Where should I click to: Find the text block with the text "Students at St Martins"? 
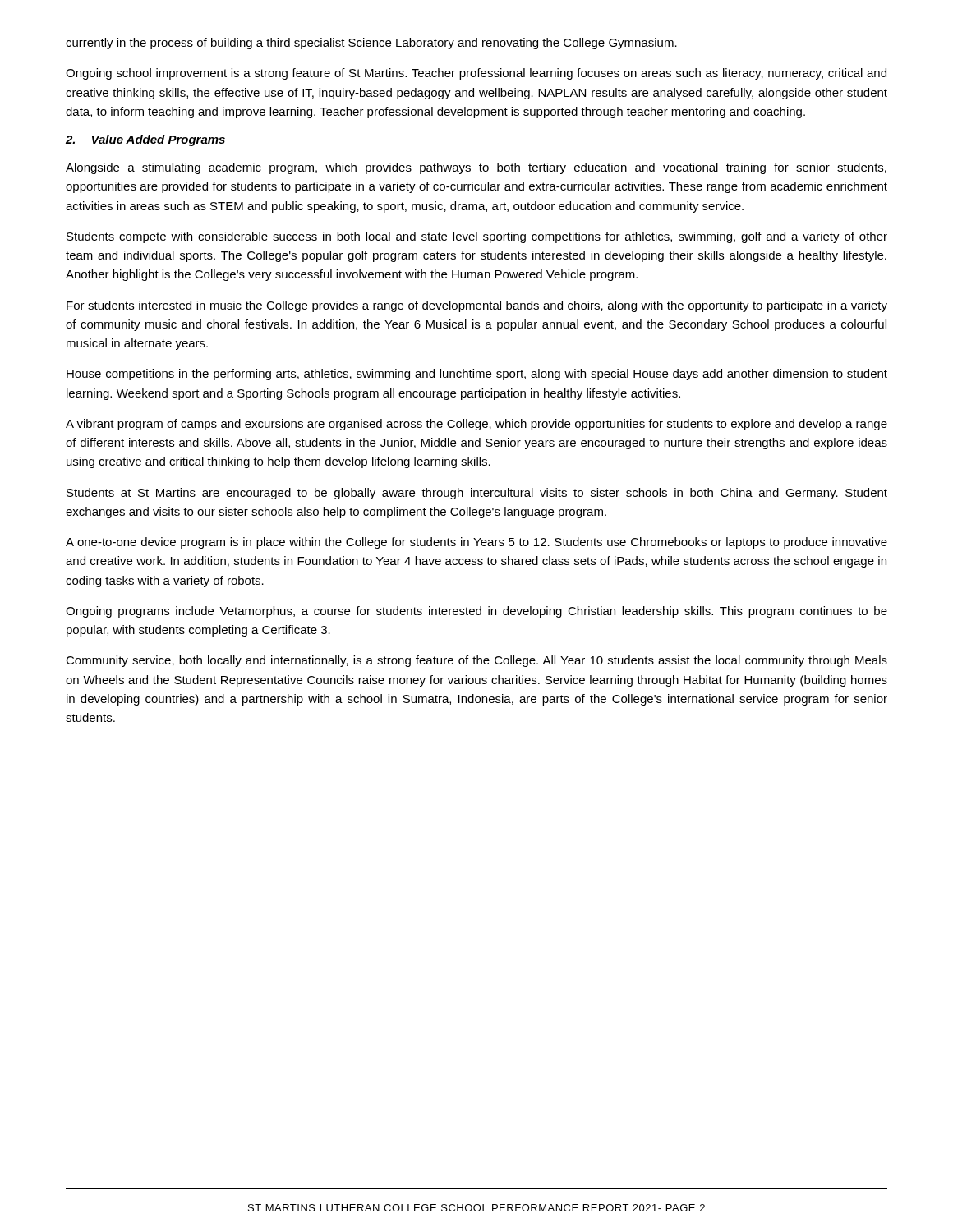coord(476,502)
